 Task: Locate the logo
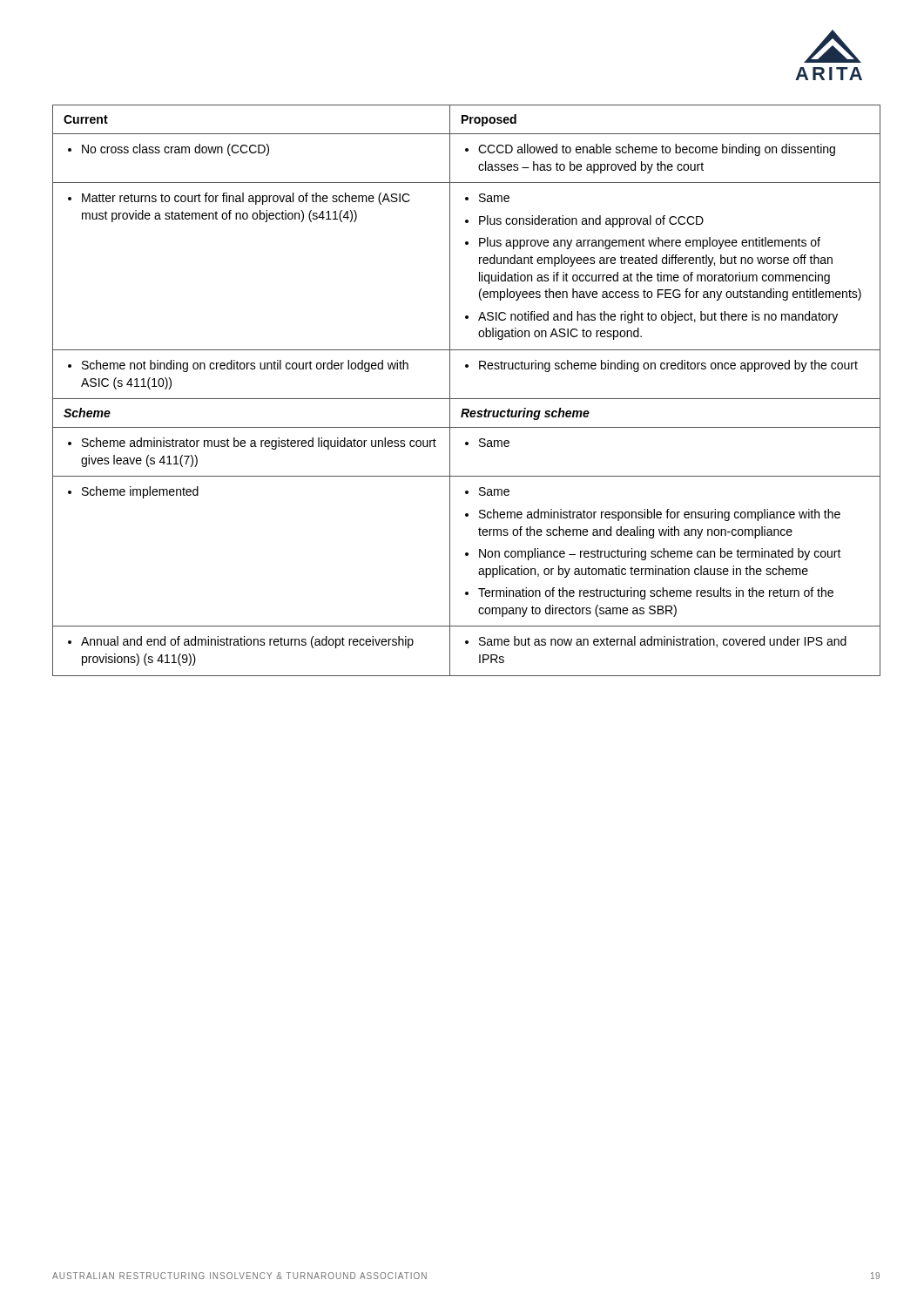click(x=833, y=58)
